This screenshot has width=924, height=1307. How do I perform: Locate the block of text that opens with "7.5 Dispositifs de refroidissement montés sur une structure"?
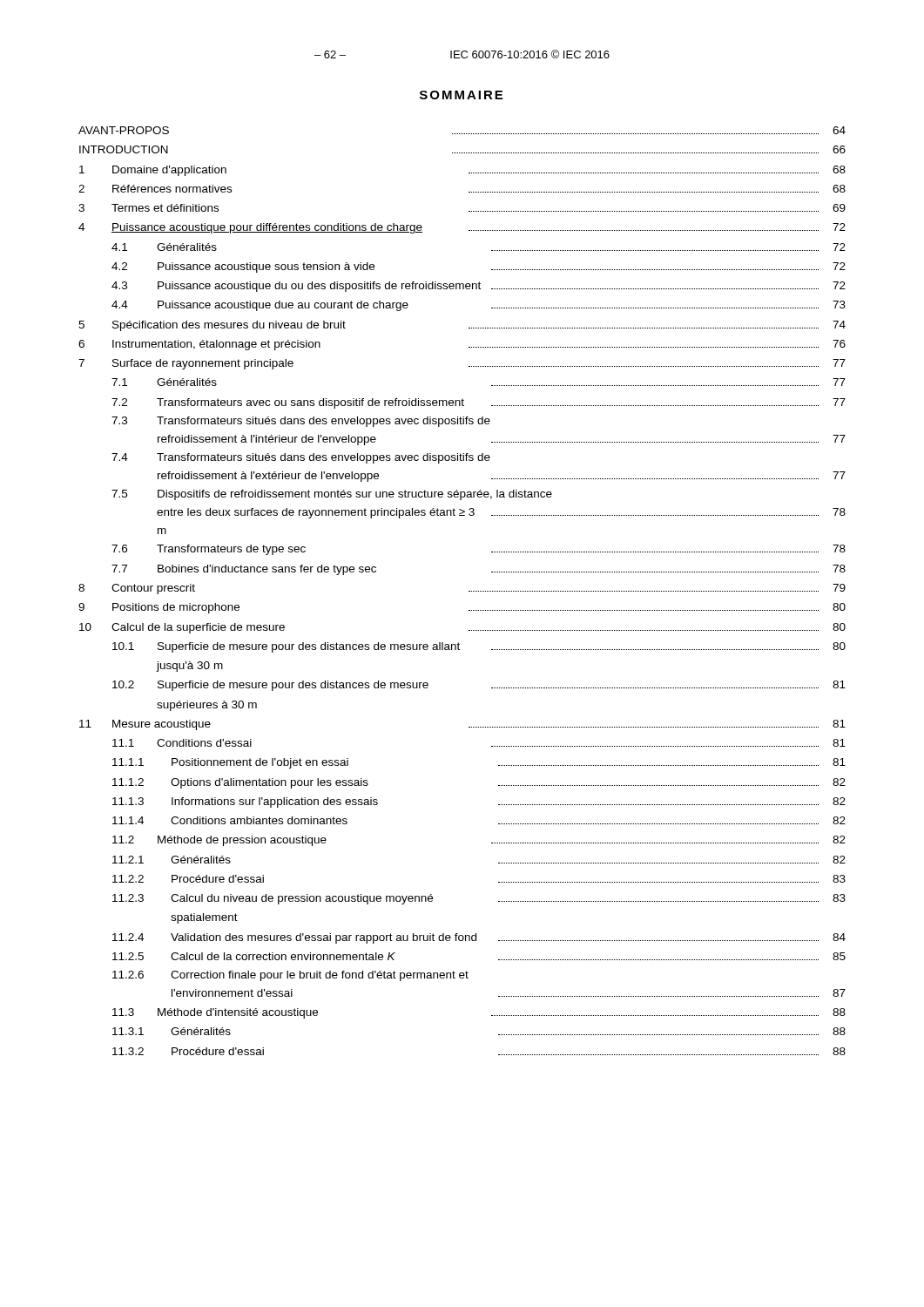pyautogui.click(x=462, y=512)
